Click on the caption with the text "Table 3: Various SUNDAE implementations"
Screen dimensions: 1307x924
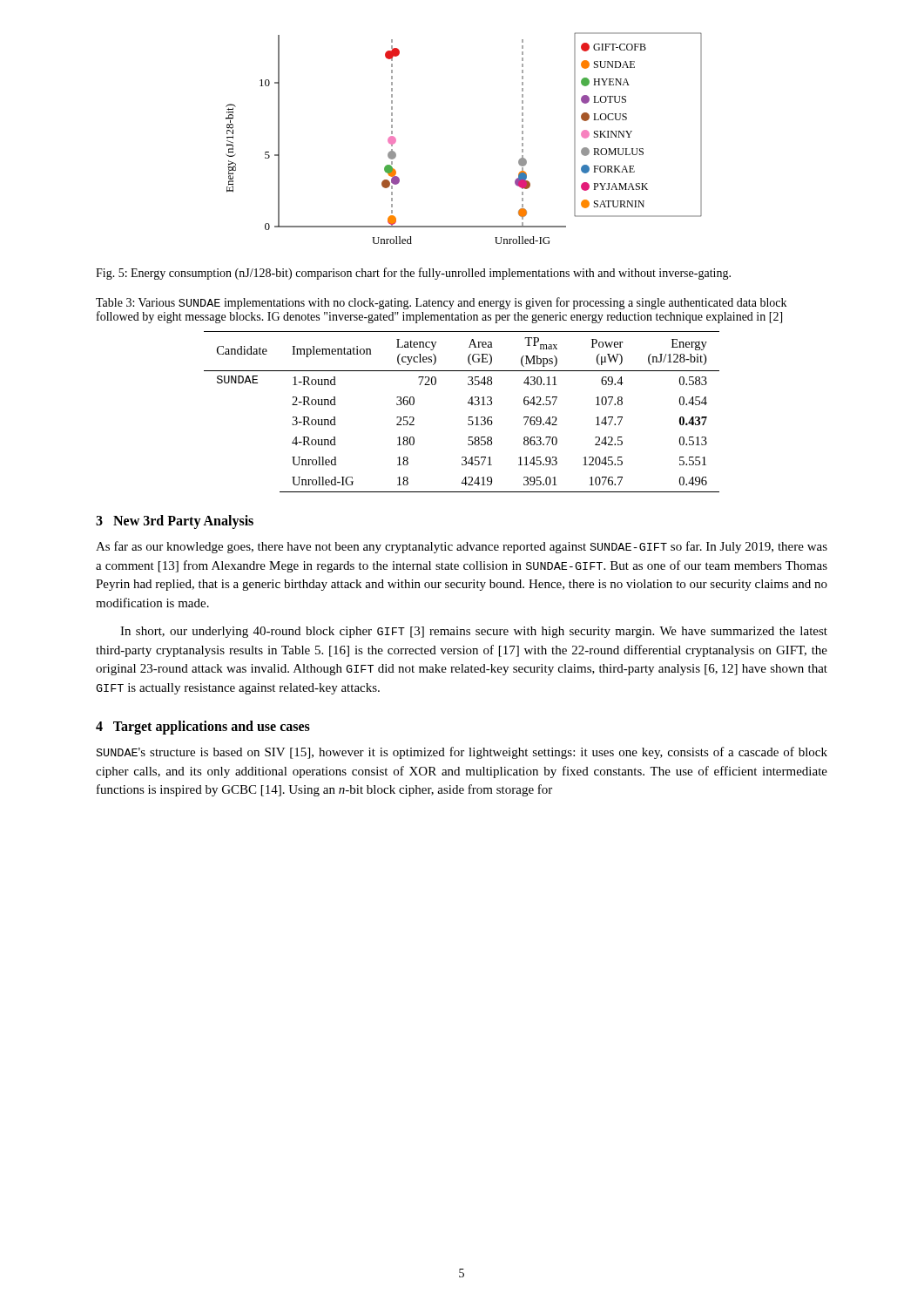tap(441, 310)
